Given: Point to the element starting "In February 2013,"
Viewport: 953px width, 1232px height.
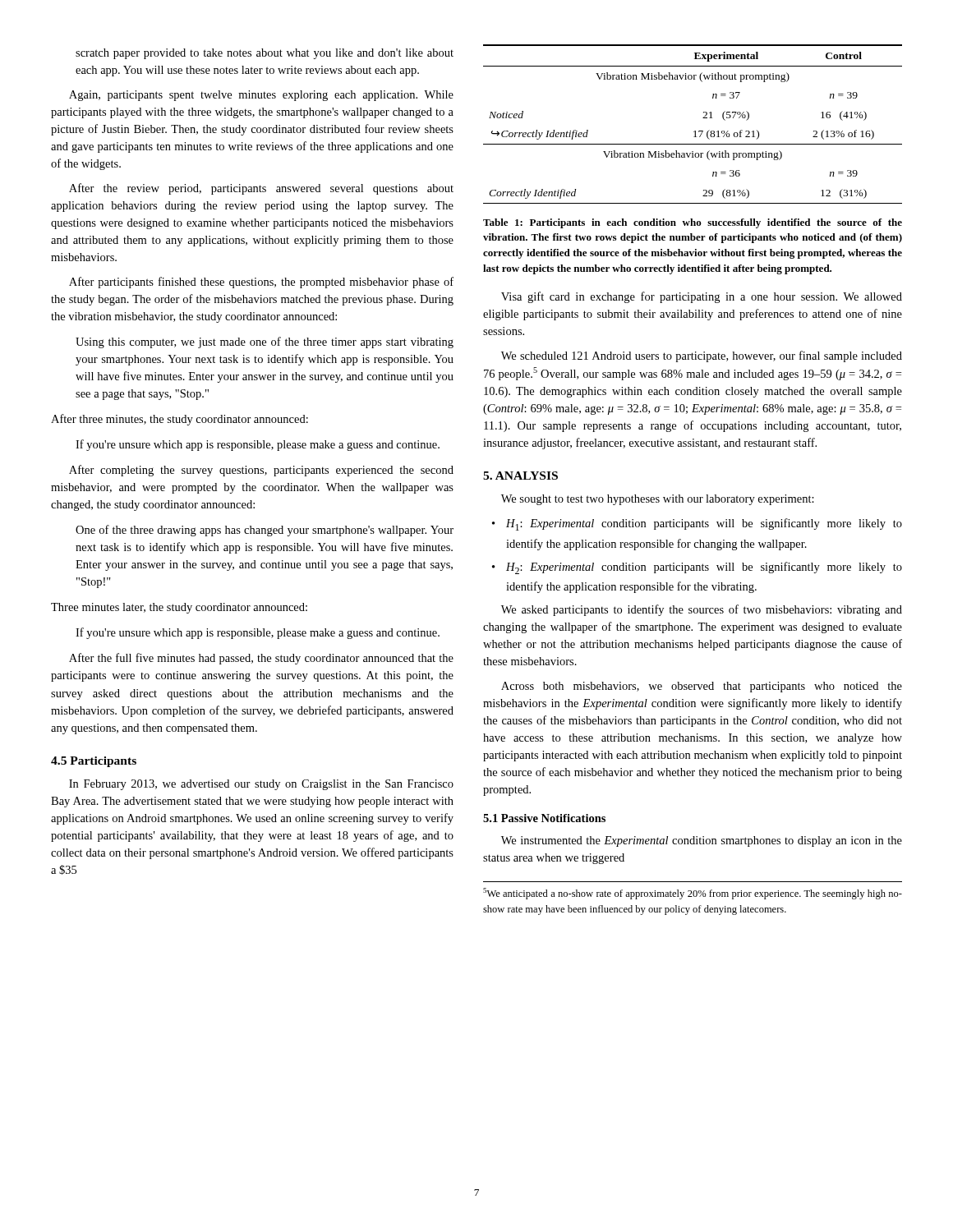Looking at the screenshot, I should point(252,827).
